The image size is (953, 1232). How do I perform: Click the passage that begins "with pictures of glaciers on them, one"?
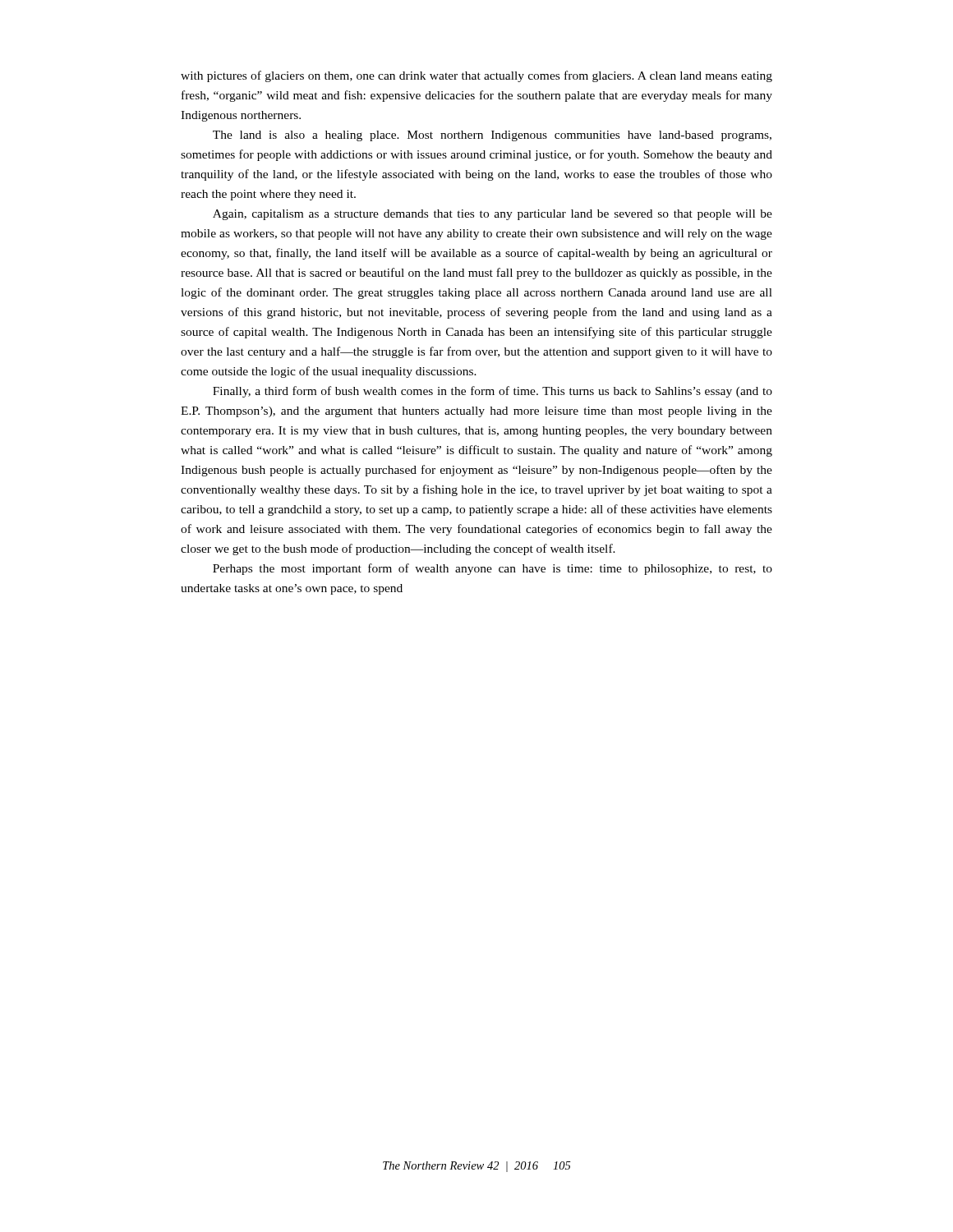476,332
